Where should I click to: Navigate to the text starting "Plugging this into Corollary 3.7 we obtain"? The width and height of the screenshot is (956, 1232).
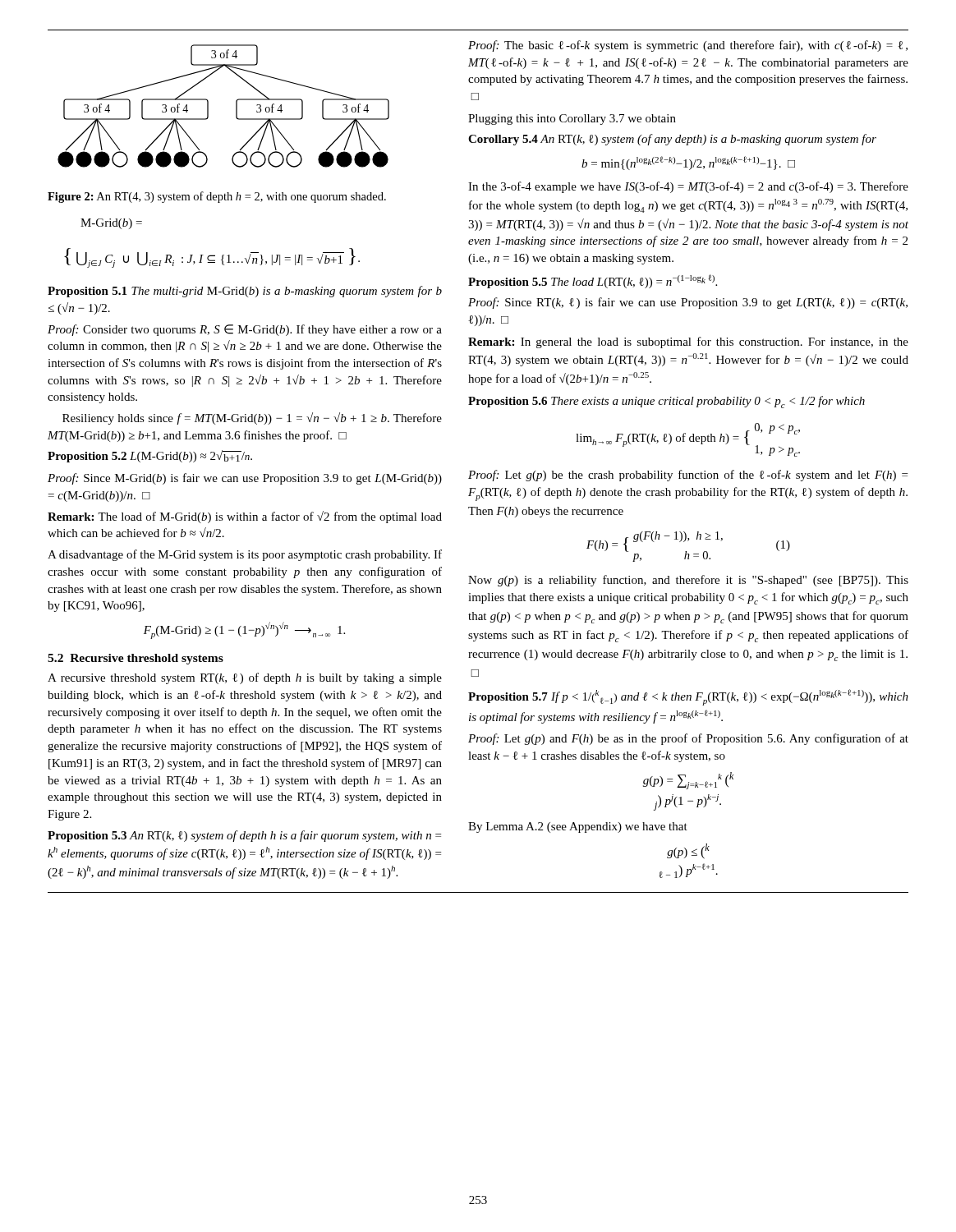pyautogui.click(x=572, y=120)
